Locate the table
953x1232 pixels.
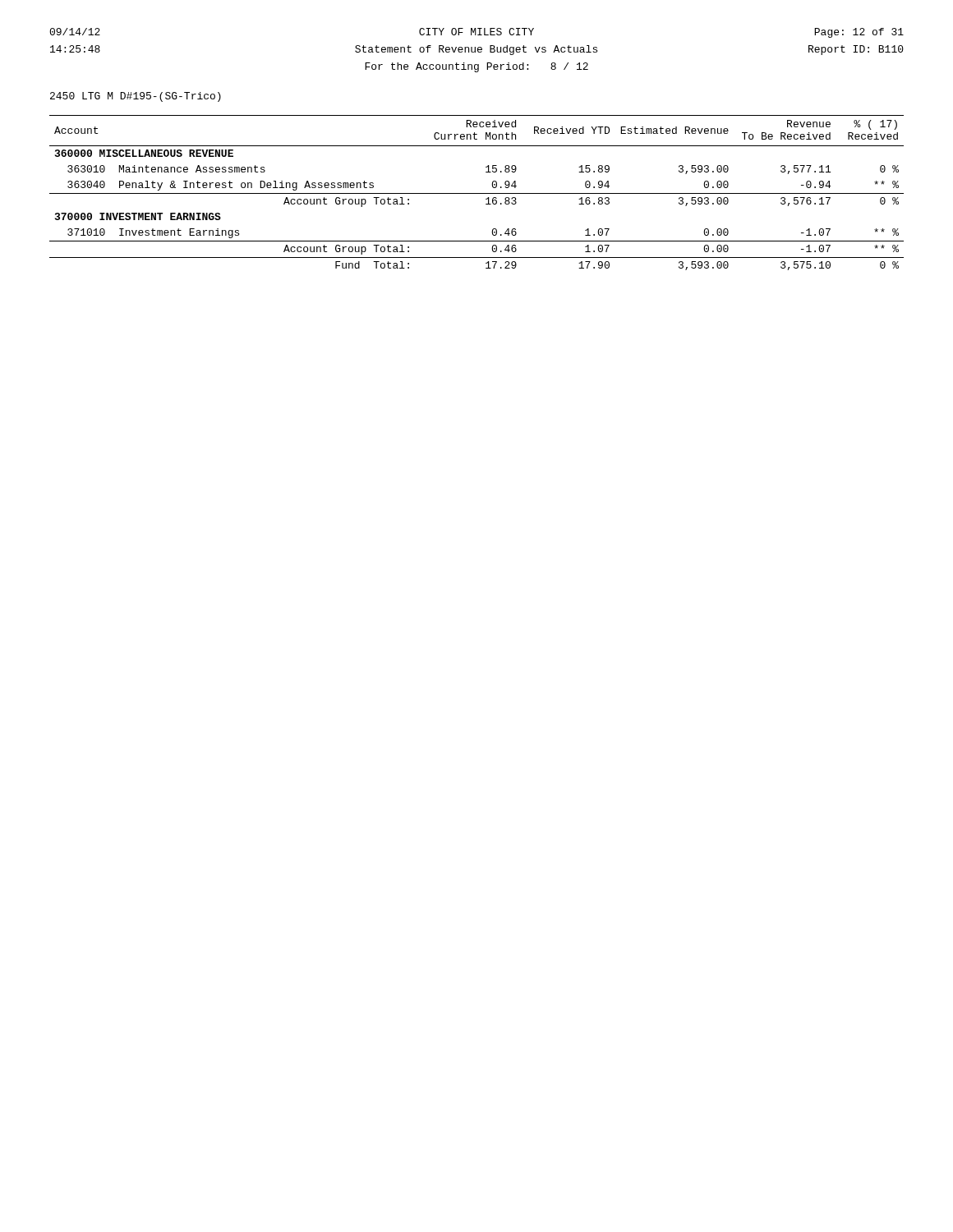[476, 194]
